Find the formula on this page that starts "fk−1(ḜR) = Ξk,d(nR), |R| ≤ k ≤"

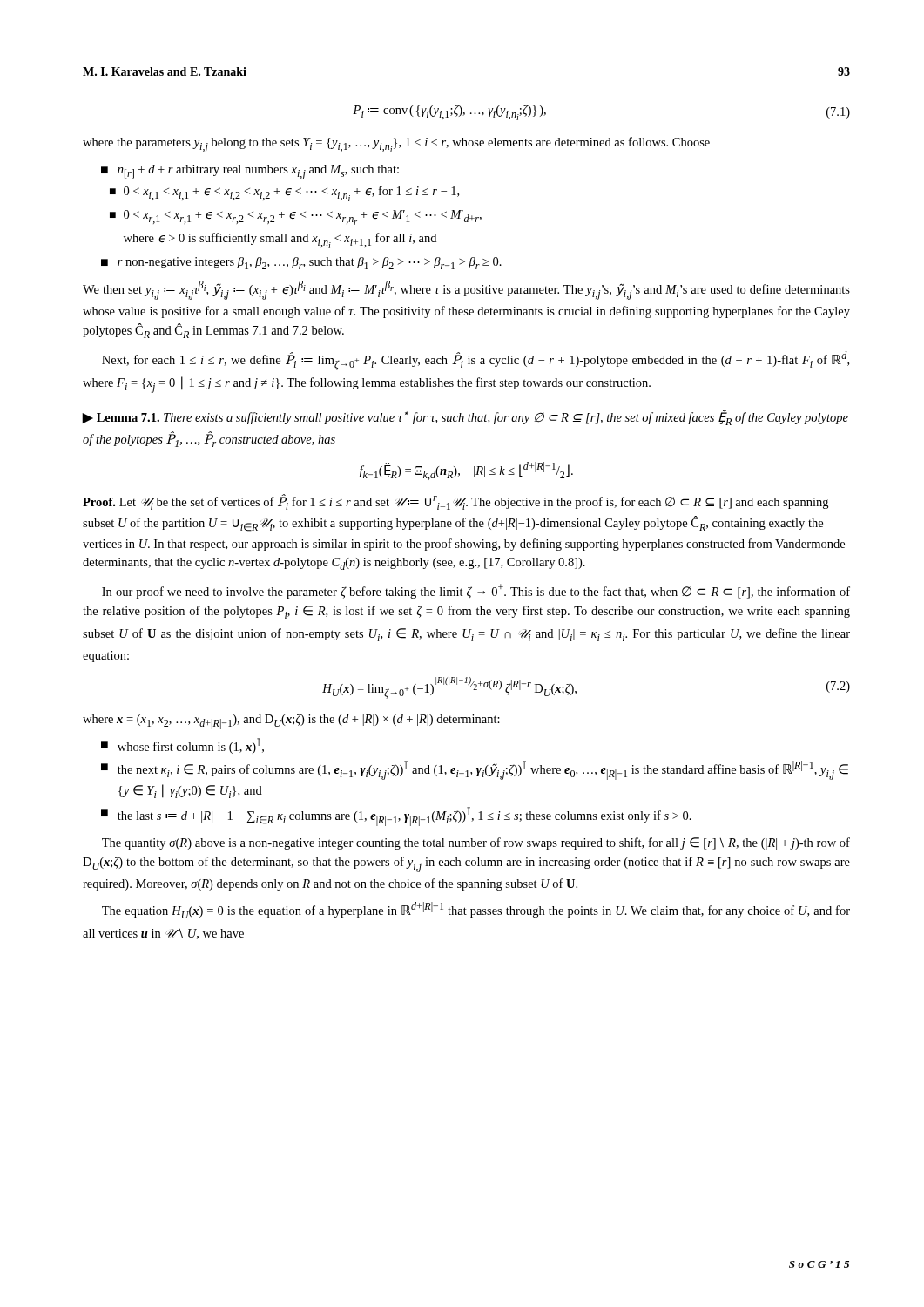[466, 470]
